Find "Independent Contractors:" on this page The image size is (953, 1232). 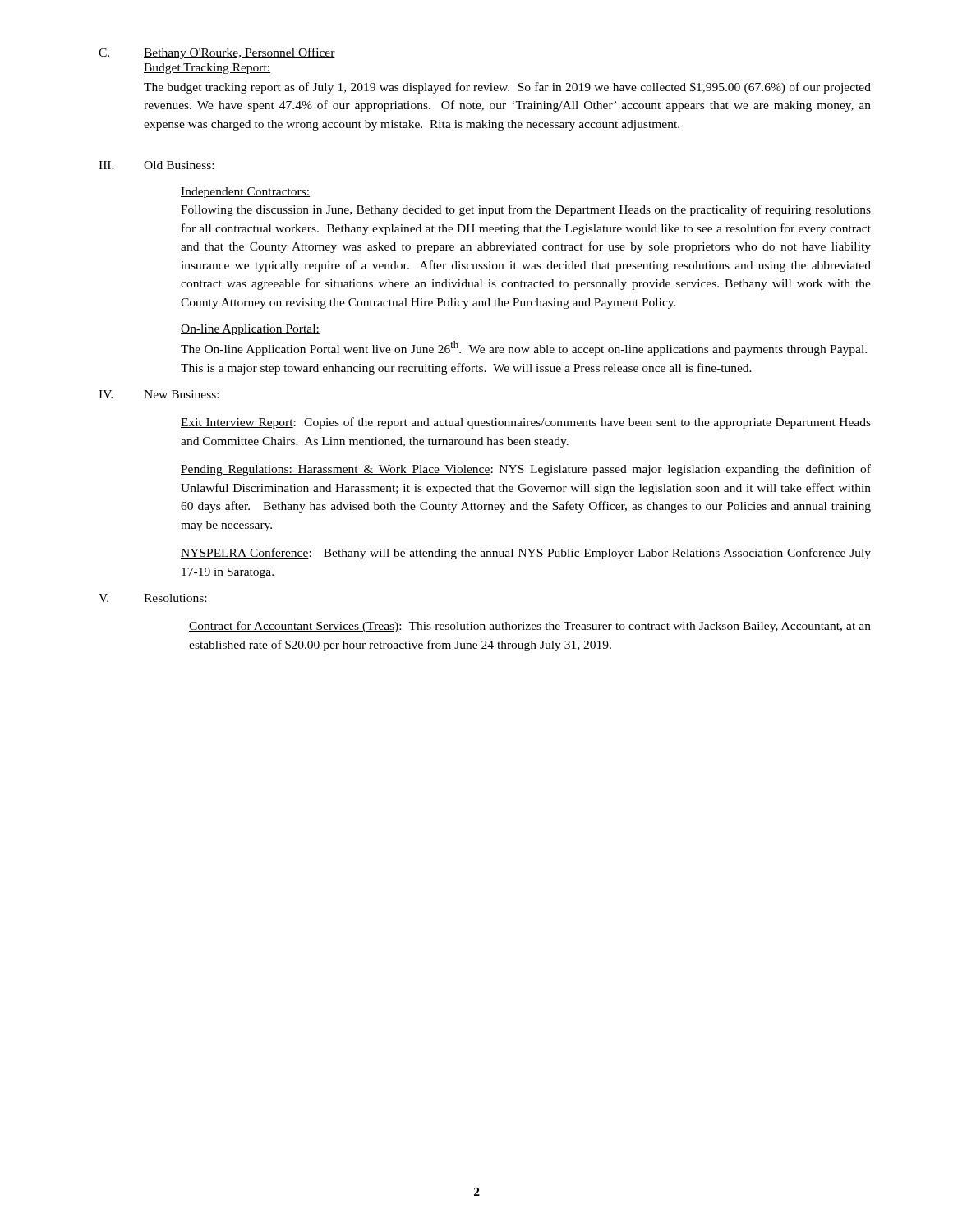tap(245, 191)
